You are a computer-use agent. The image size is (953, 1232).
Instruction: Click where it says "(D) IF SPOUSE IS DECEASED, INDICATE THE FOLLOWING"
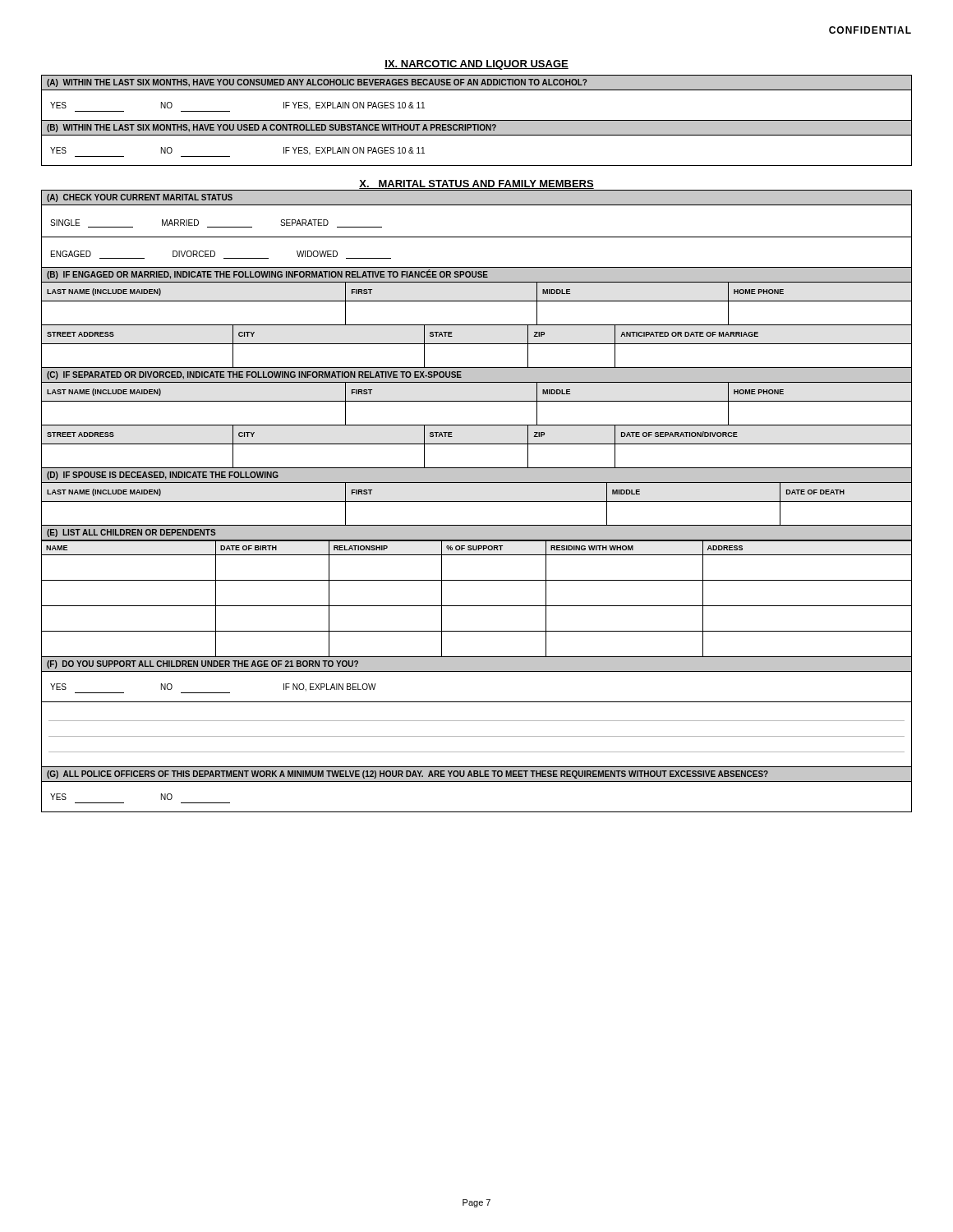(163, 475)
